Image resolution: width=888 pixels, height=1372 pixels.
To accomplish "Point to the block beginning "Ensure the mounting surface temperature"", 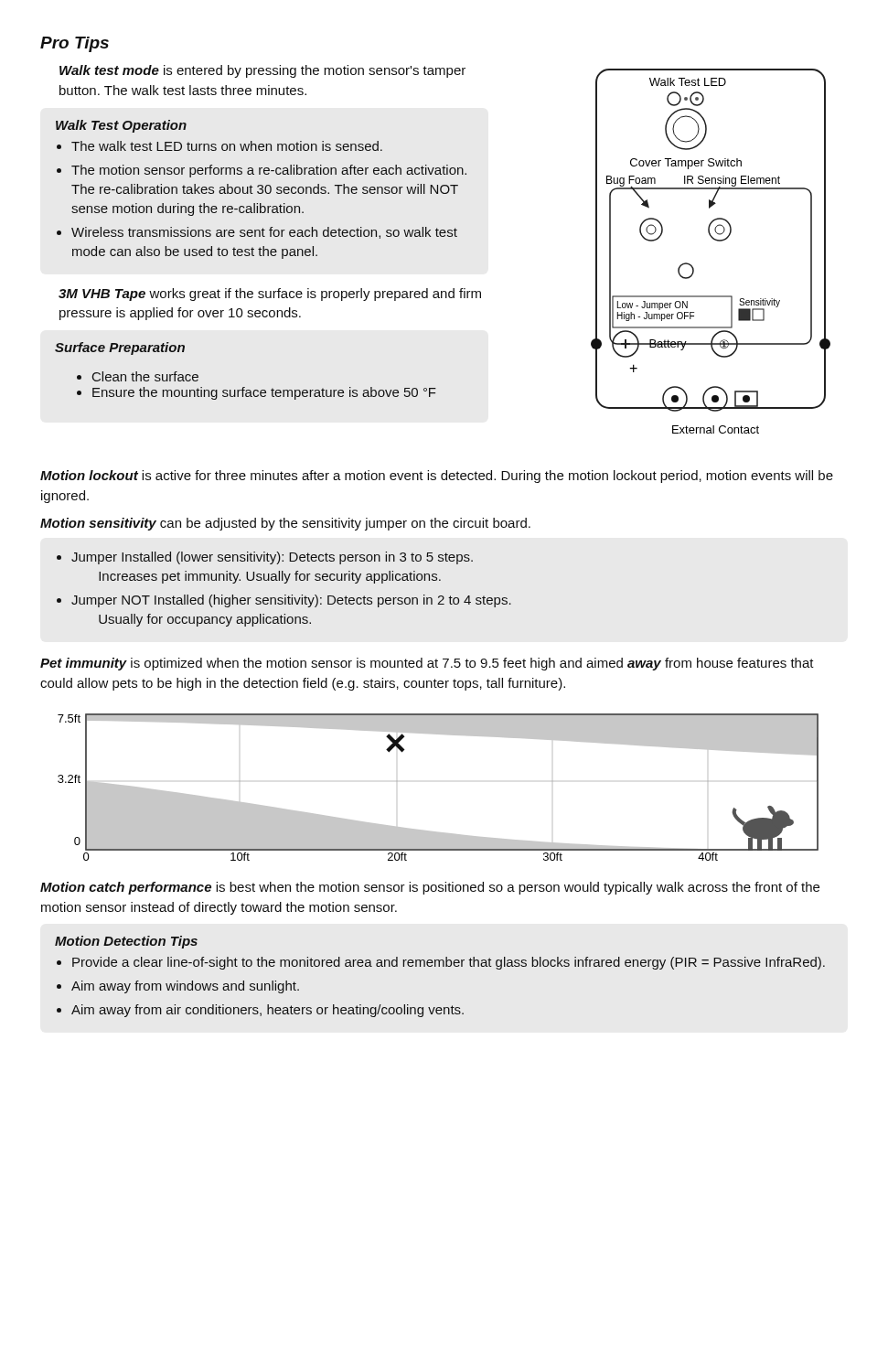I will coord(264,392).
